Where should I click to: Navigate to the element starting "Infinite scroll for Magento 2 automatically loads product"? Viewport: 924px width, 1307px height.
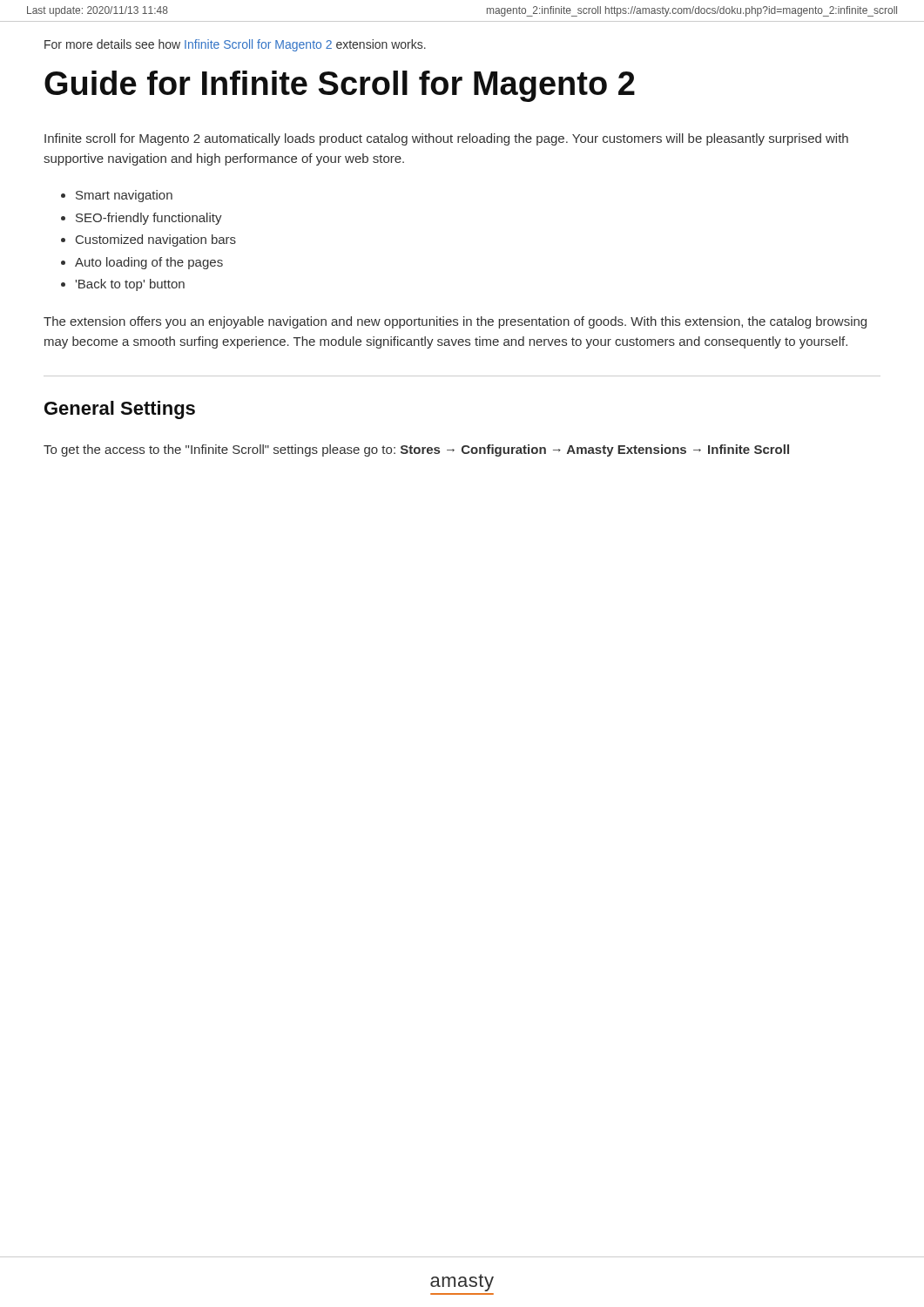(x=446, y=148)
